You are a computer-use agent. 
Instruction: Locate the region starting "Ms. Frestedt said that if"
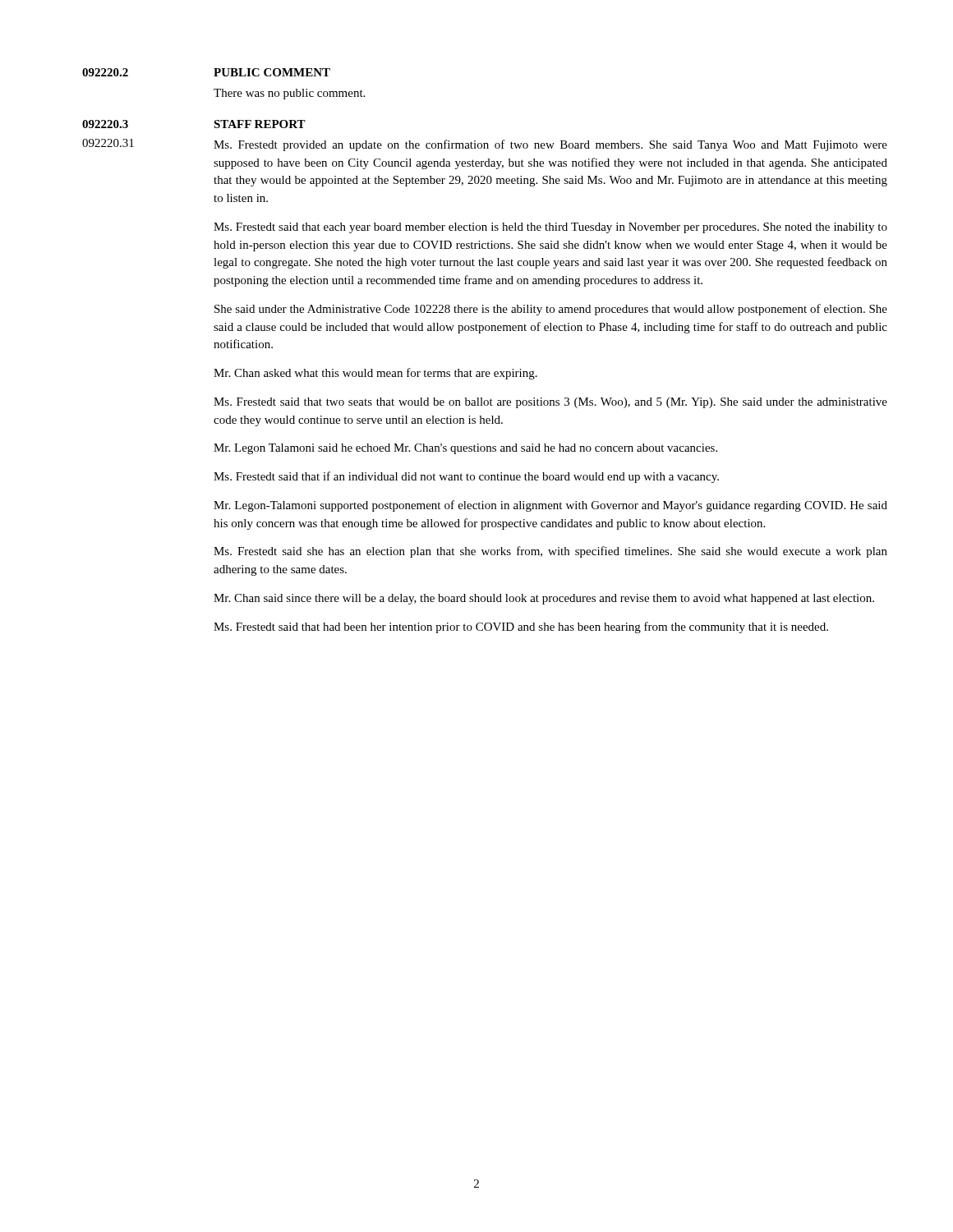[467, 476]
